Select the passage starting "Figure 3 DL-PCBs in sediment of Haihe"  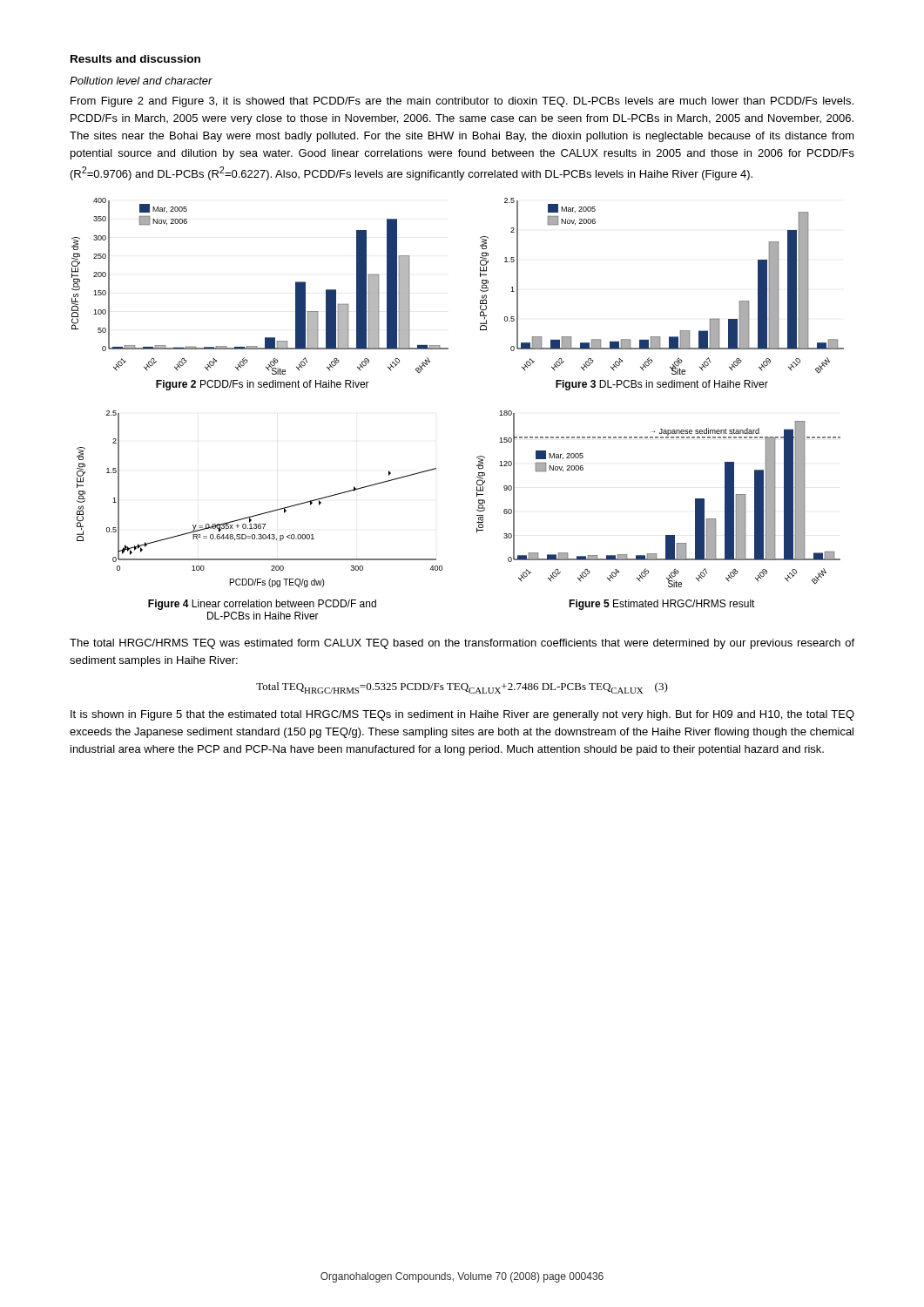coord(662,384)
